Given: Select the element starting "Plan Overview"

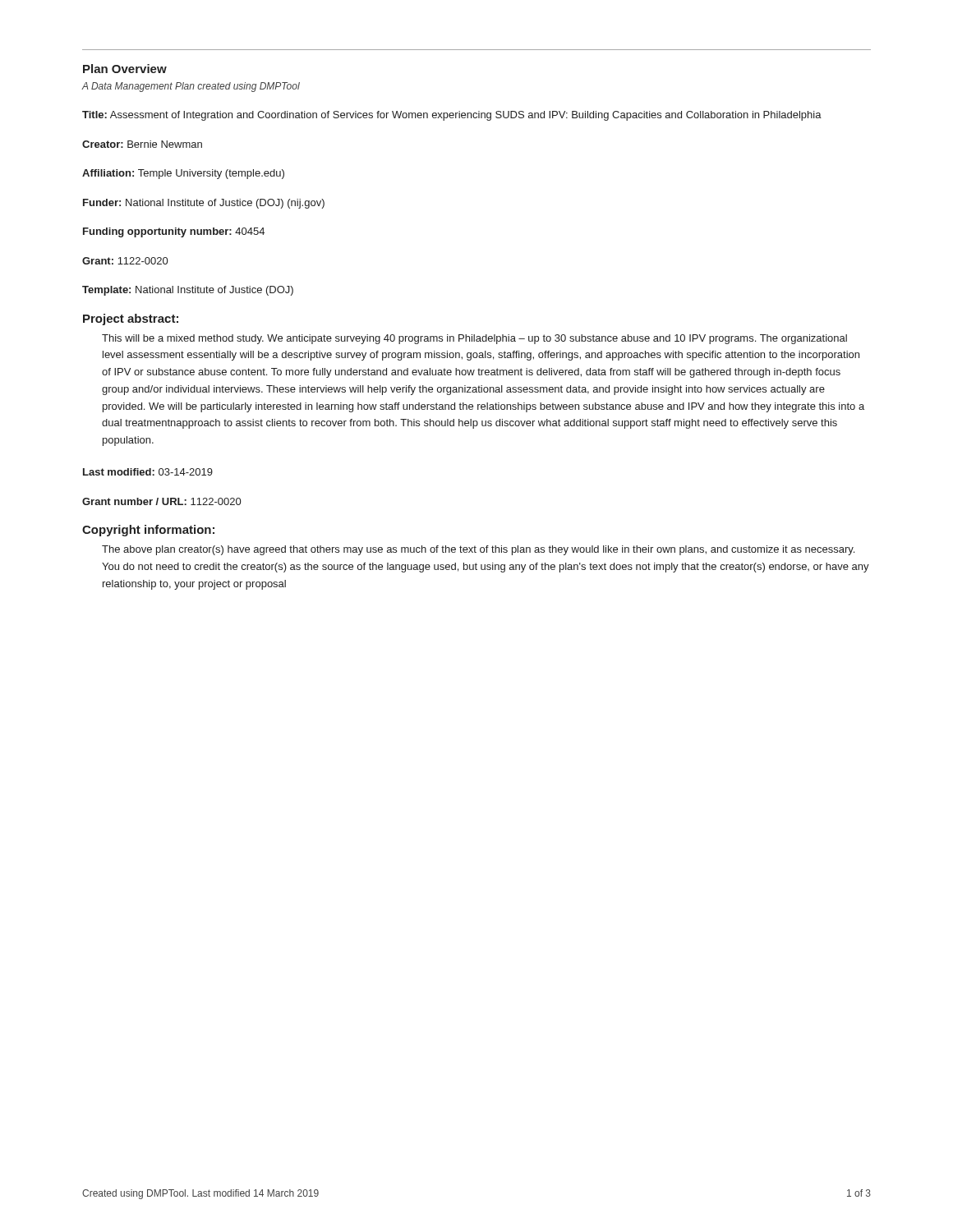Looking at the screenshot, I should click(124, 69).
